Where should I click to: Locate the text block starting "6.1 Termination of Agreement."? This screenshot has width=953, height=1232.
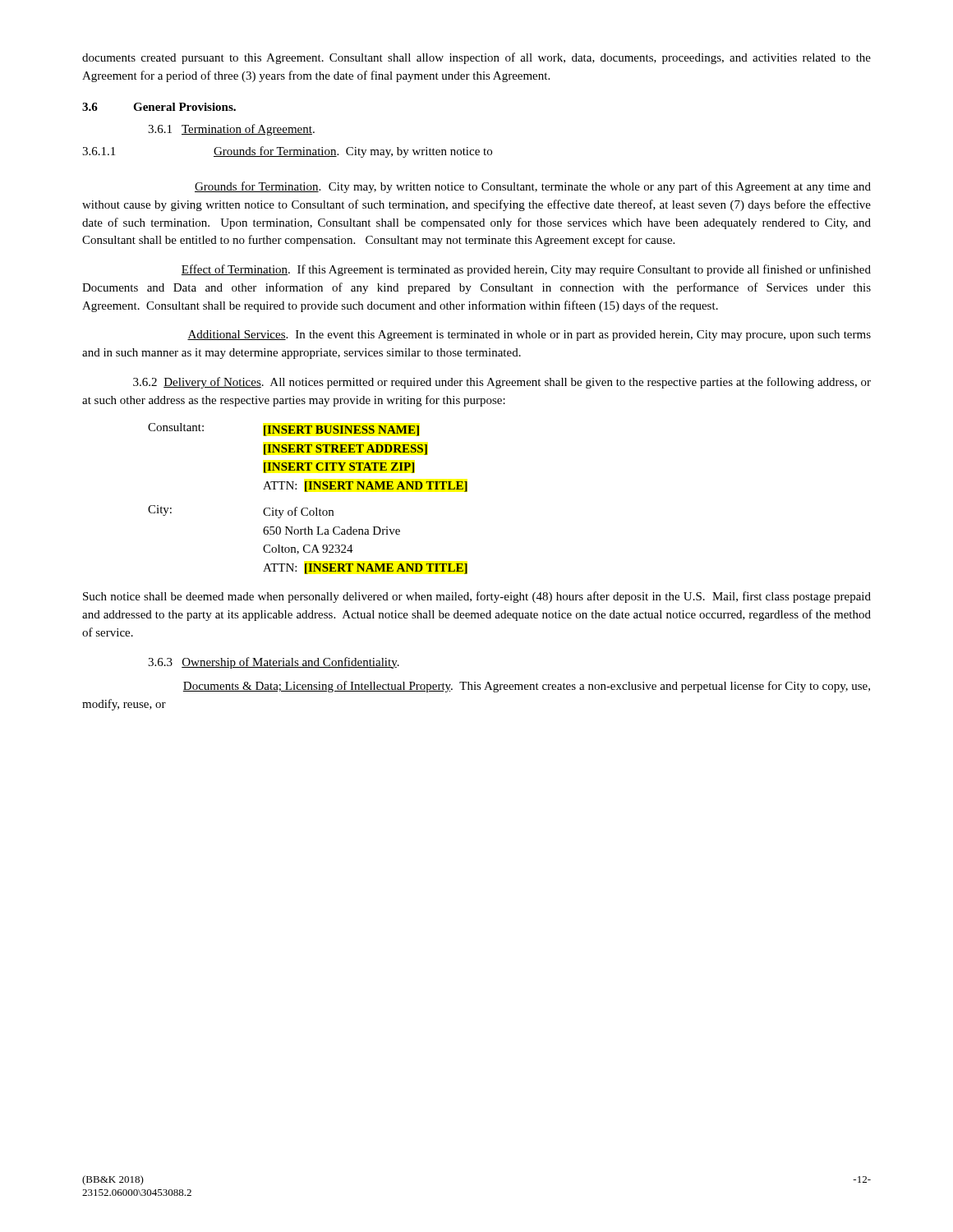(x=232, y=129)
